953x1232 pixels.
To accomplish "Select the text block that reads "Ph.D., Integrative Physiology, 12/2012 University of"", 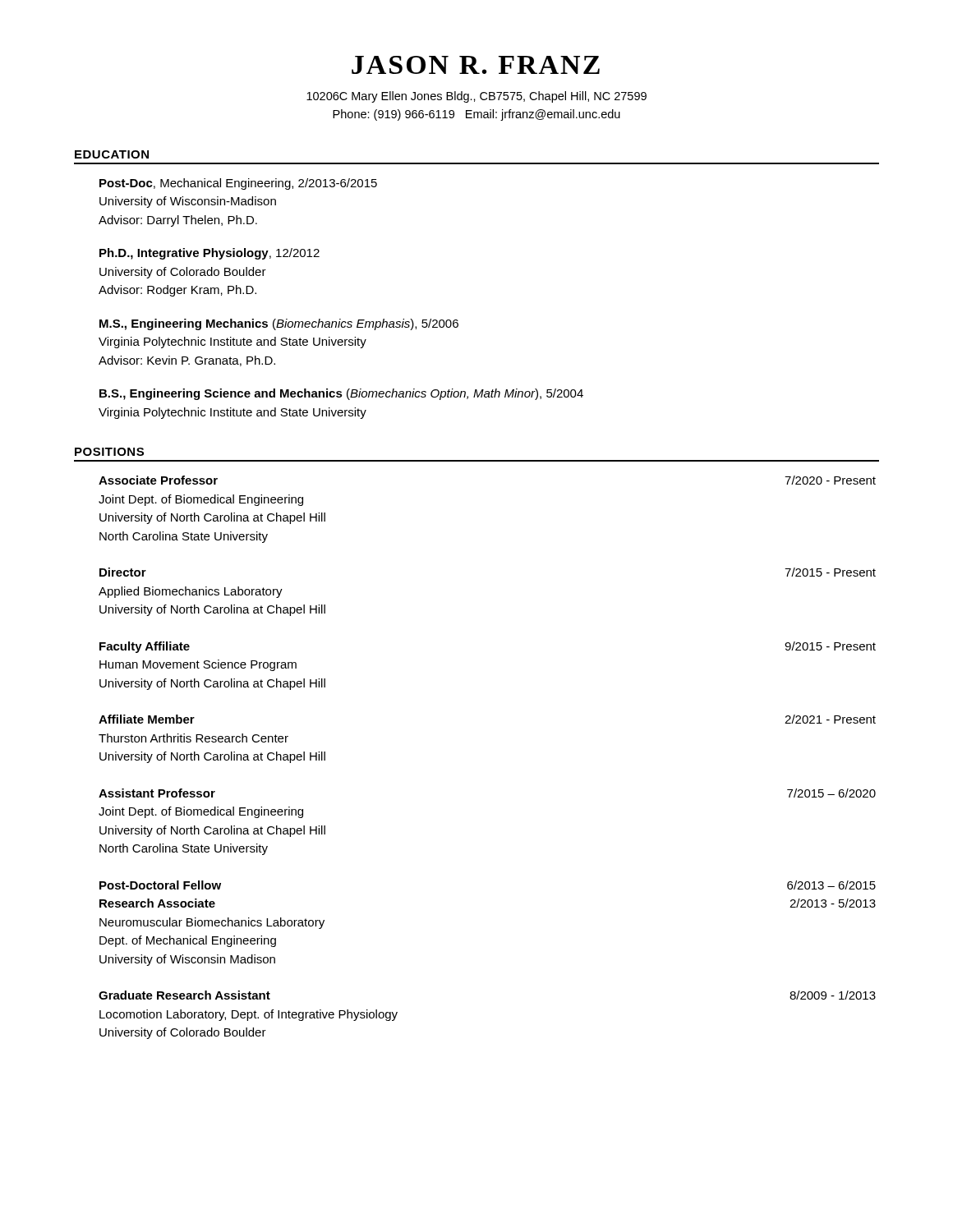I will (x=209, y=254).
